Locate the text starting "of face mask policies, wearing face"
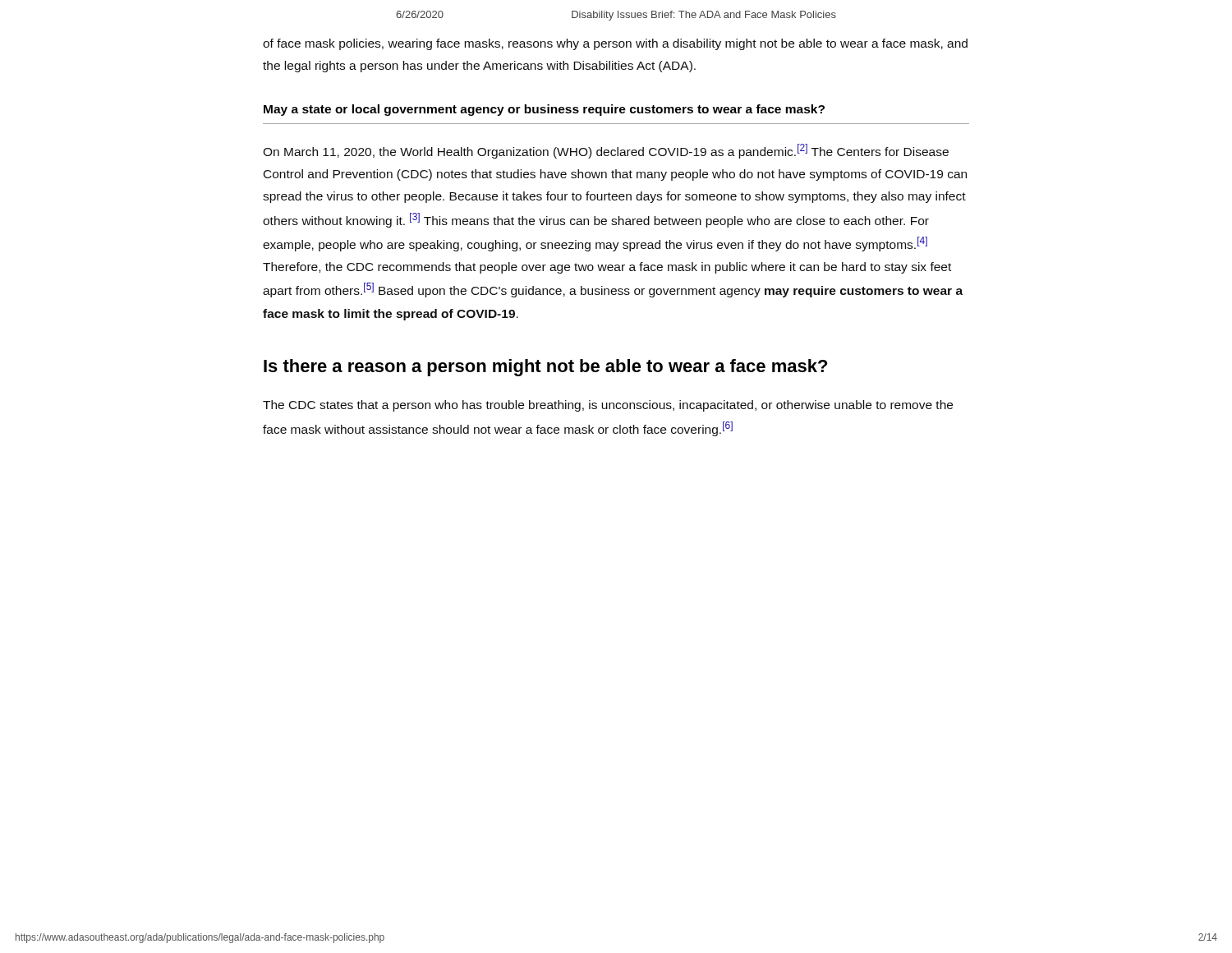The width and height of the screenshot is (1232, 953). [x=616, y=54]
